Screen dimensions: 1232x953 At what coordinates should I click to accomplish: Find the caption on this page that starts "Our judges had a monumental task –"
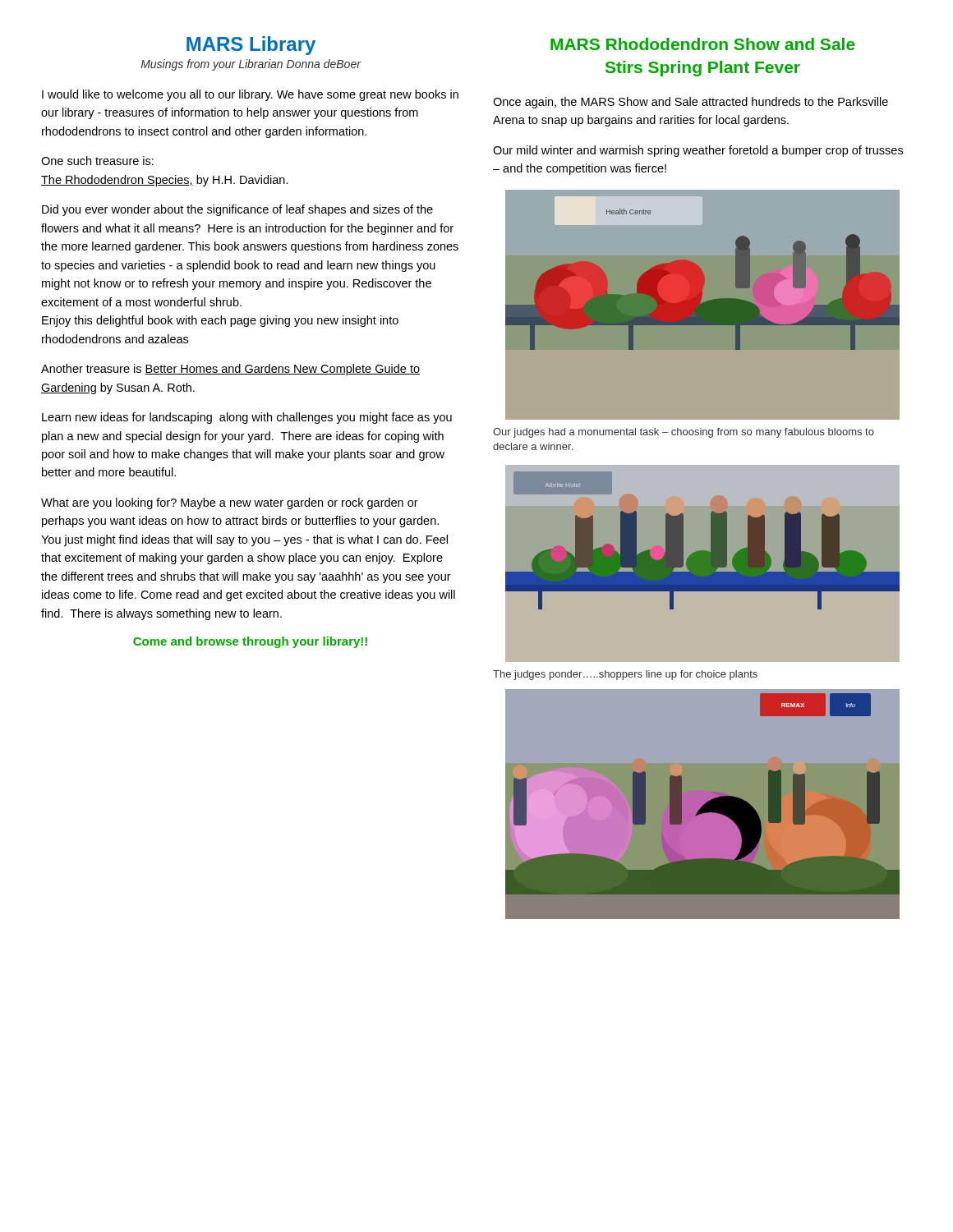[x=683, y=439]
